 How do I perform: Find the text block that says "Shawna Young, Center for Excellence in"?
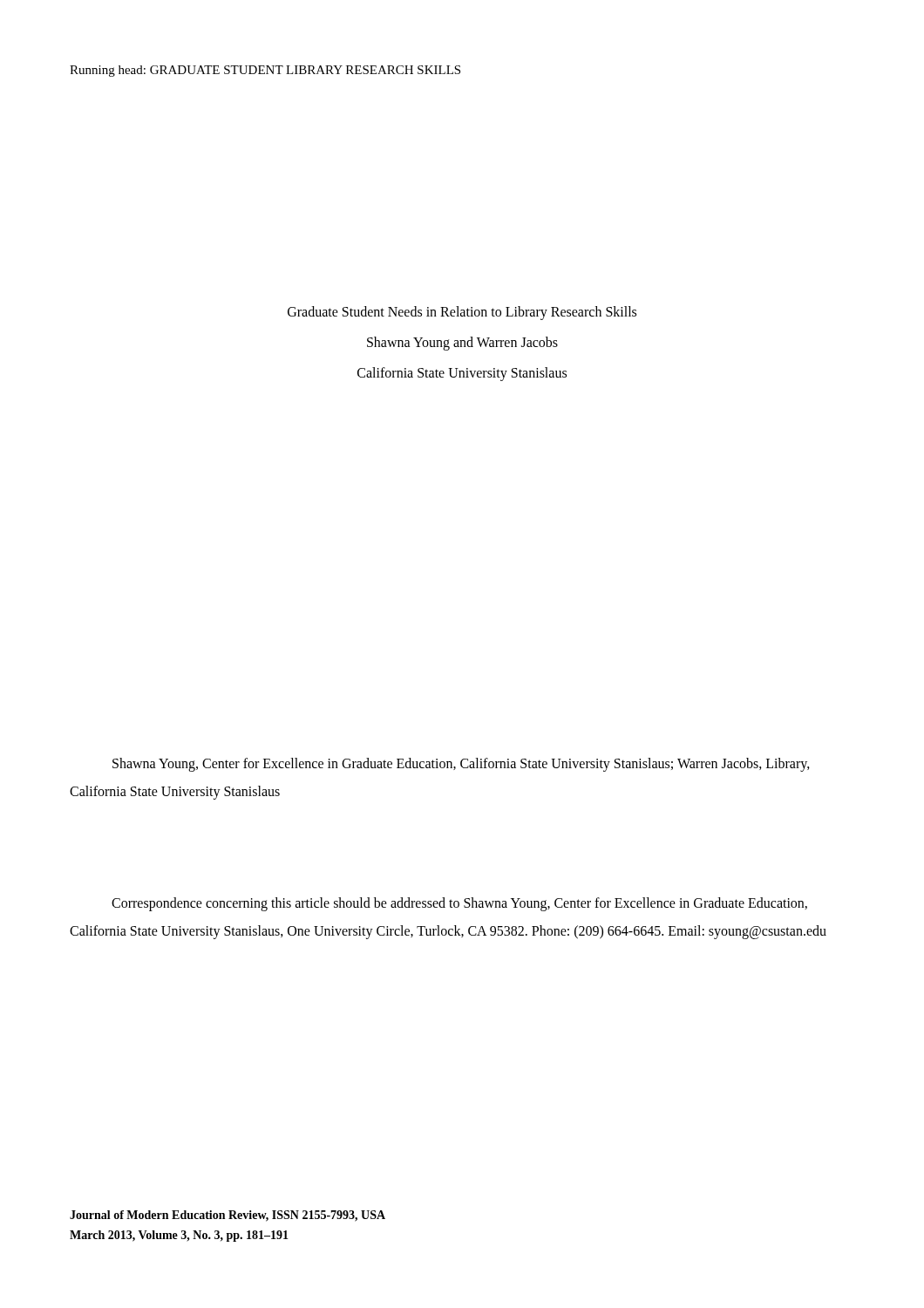[462, 778]
